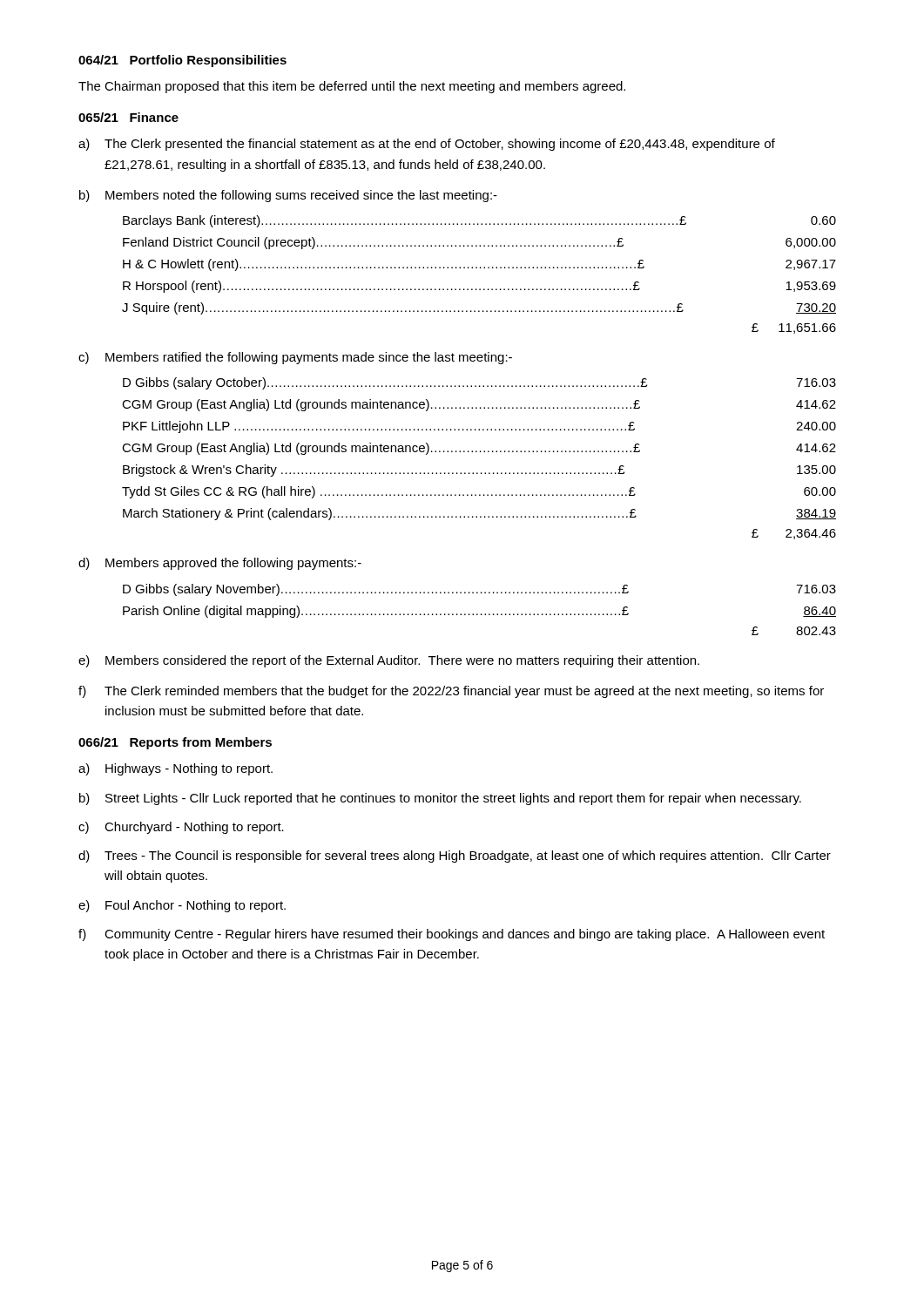924x1307 pixels.
Task: Locate the list item that says "a) Highways - Nothing to report."
Action: [176, 768]
